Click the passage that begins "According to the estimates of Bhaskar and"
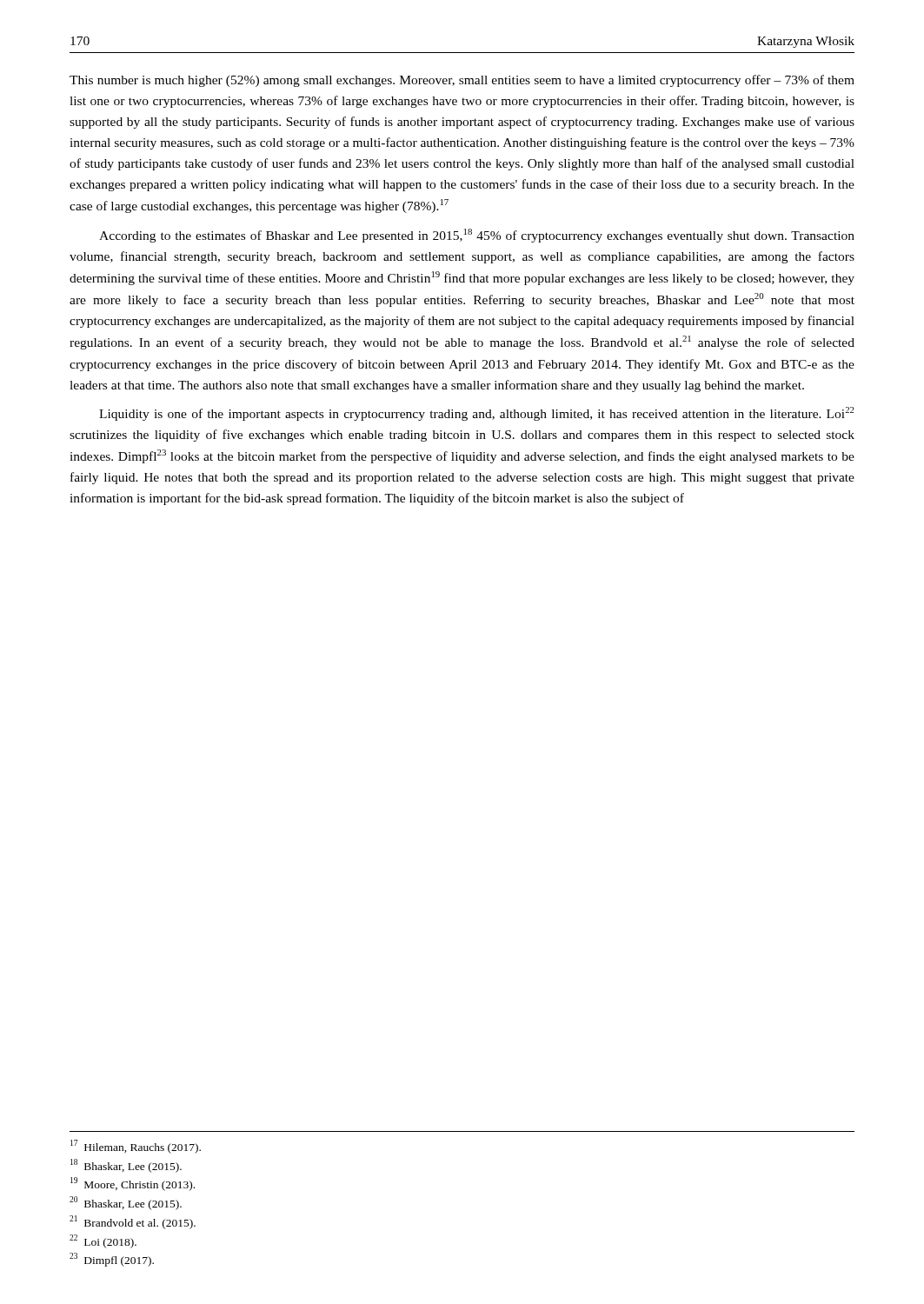The height and width of the screenshot is (1304, 924). point(462,309)
